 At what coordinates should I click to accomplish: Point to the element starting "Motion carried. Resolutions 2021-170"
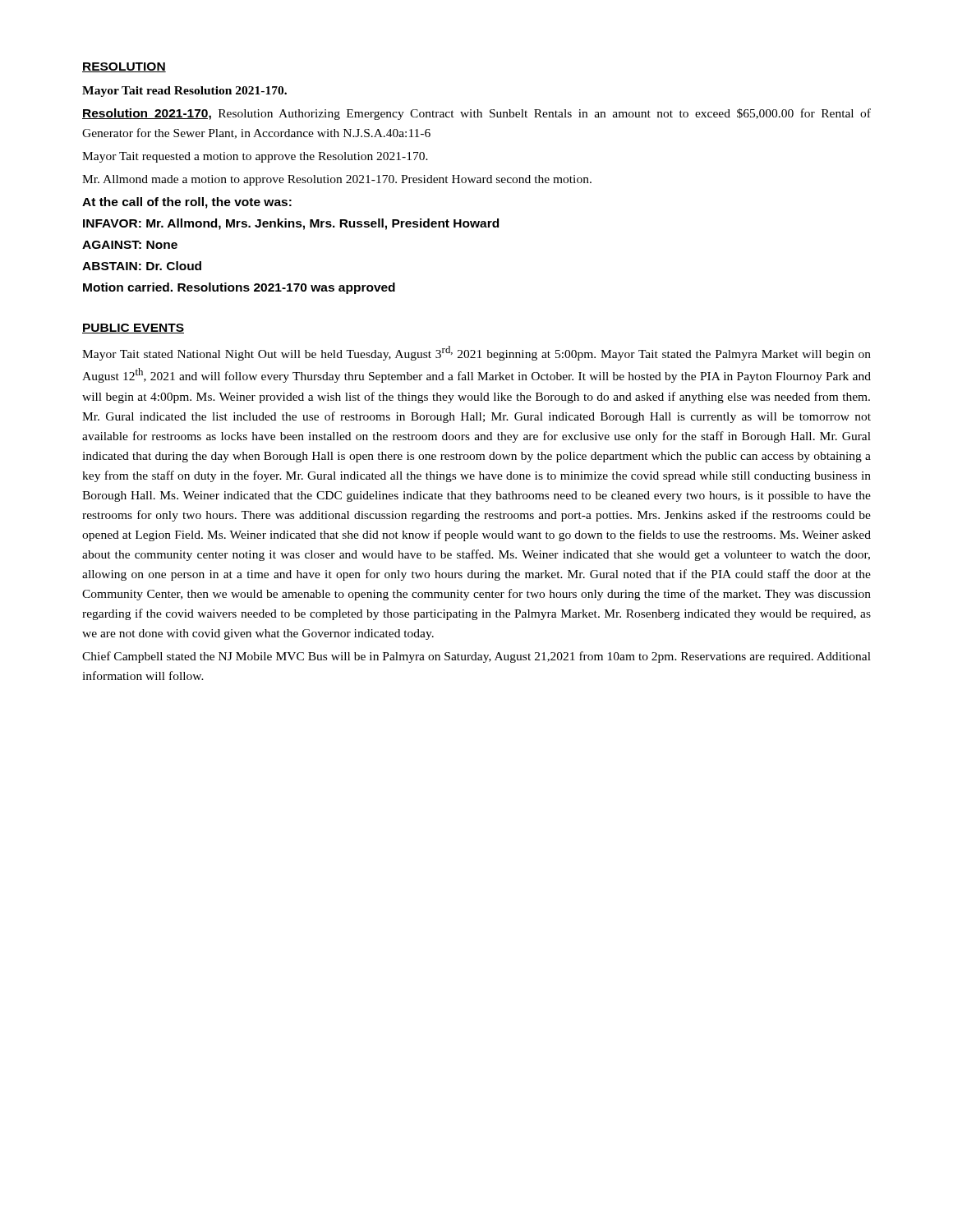[239, 287]
